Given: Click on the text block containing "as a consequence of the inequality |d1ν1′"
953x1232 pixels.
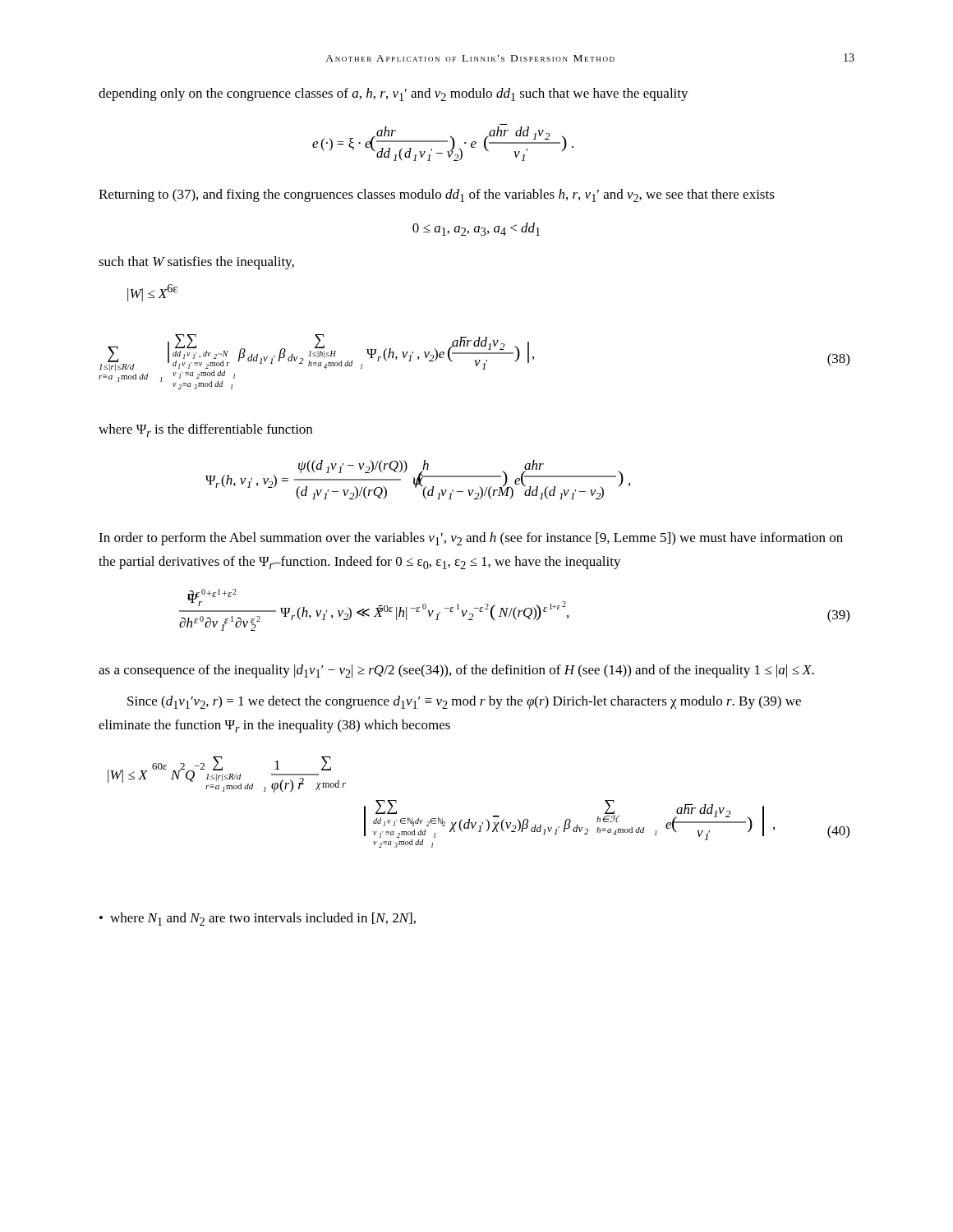Looking at the screenshot, I should 457,671.
